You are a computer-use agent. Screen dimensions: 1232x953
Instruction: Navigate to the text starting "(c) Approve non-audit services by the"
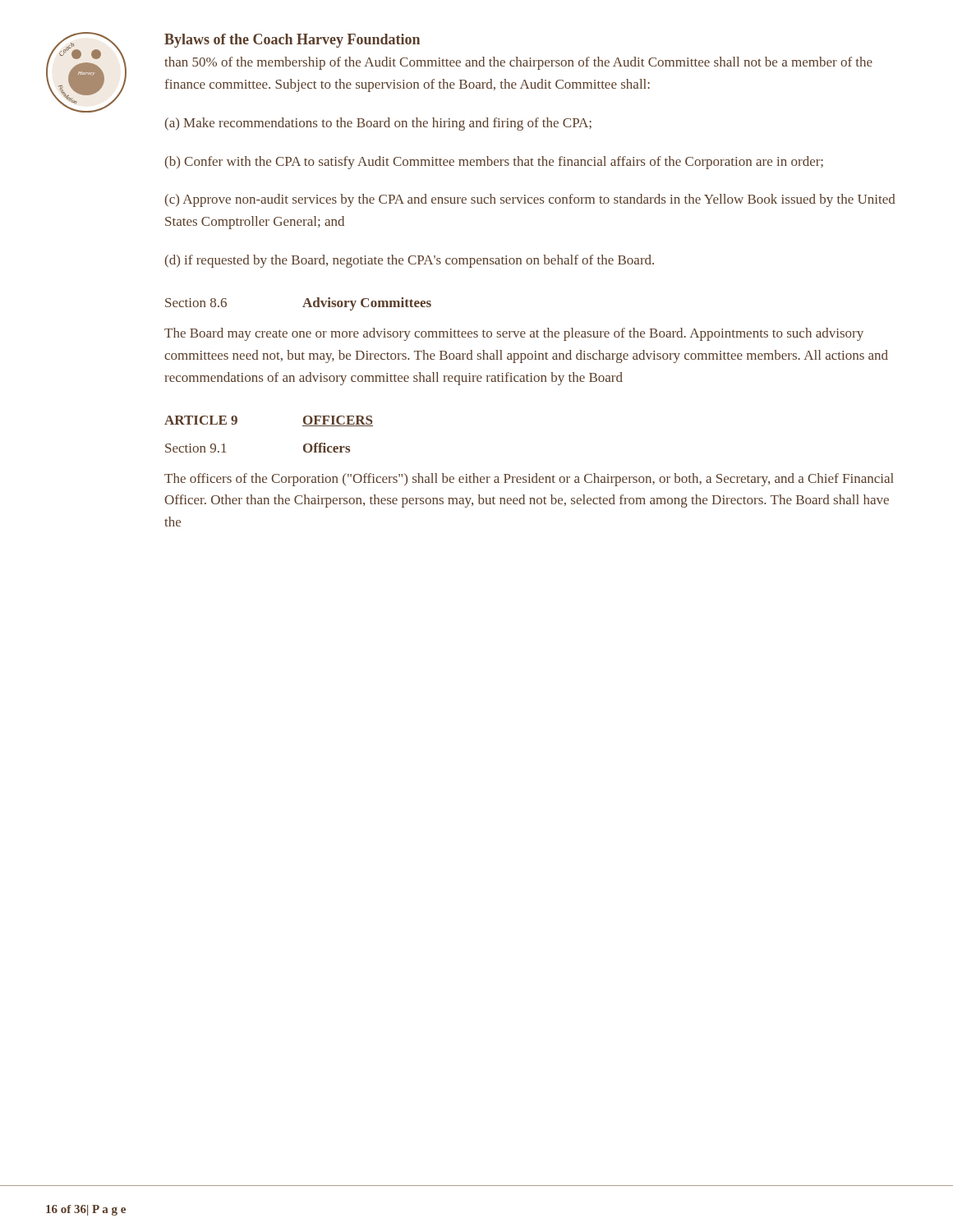tap(530, 211)
